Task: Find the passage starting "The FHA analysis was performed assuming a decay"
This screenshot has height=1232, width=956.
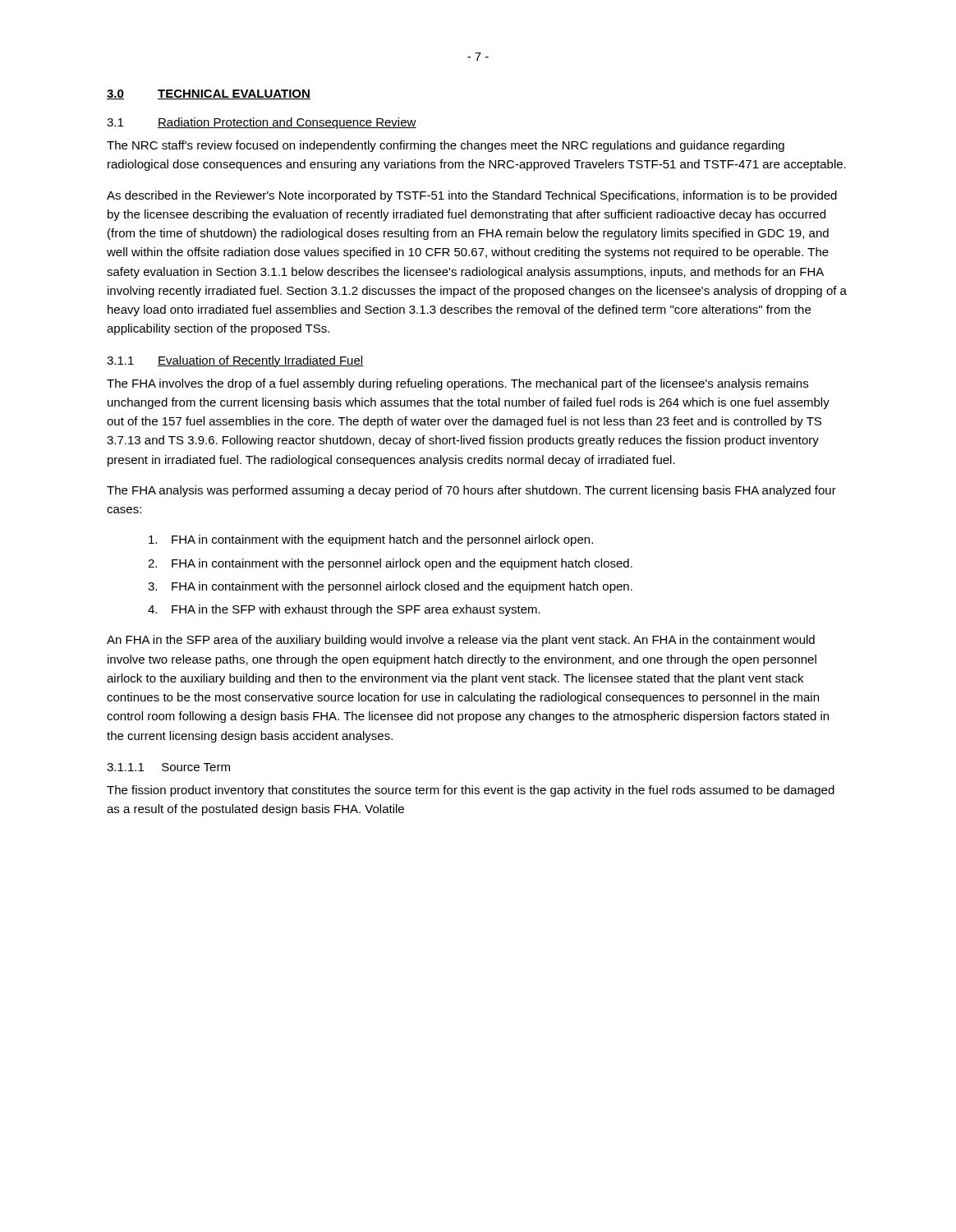Action: 471,499
